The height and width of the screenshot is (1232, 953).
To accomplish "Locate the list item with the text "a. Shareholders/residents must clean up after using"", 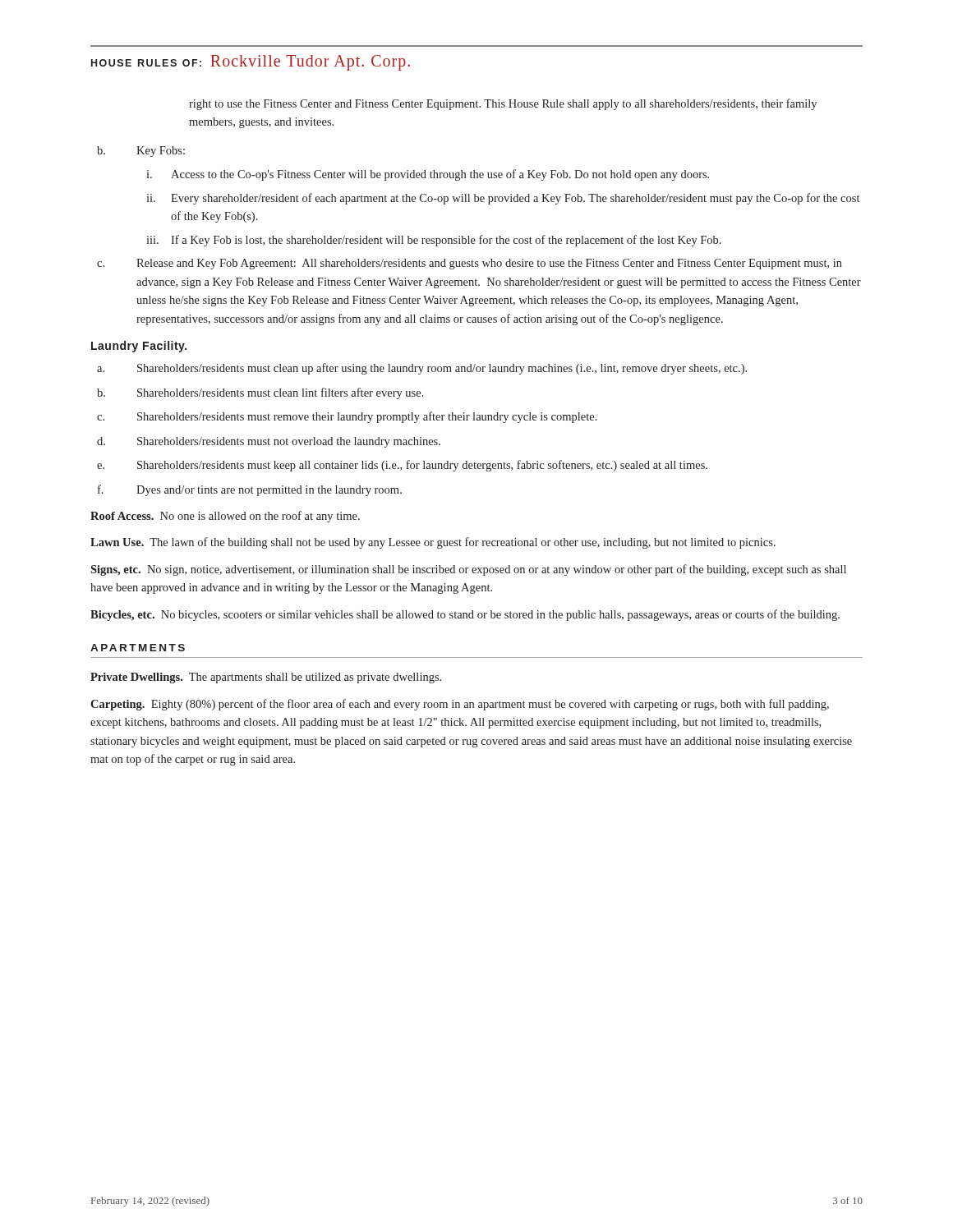I will [419, 368].
